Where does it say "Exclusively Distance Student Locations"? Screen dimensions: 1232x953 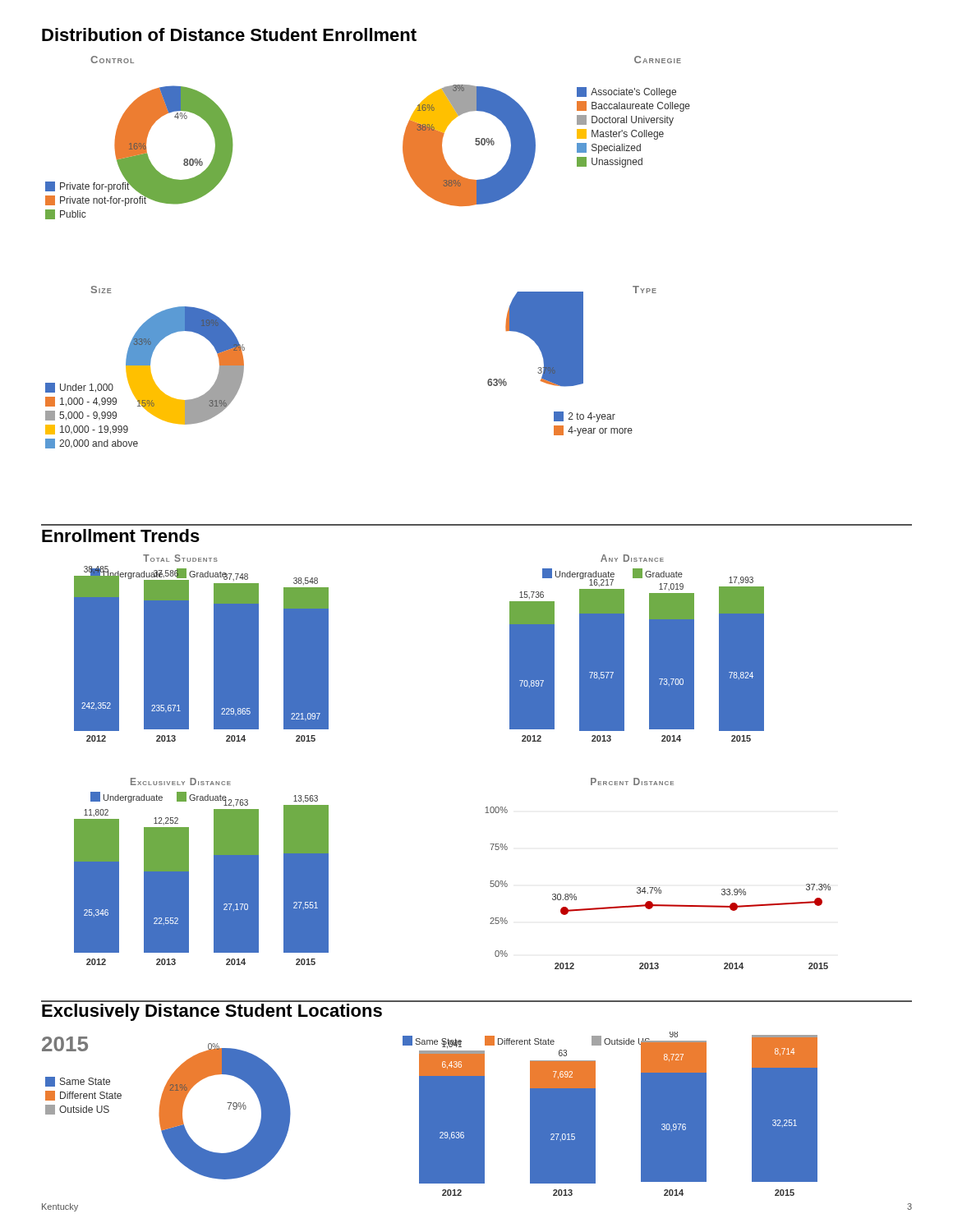pyautogui.click(x=212, y=1011)
